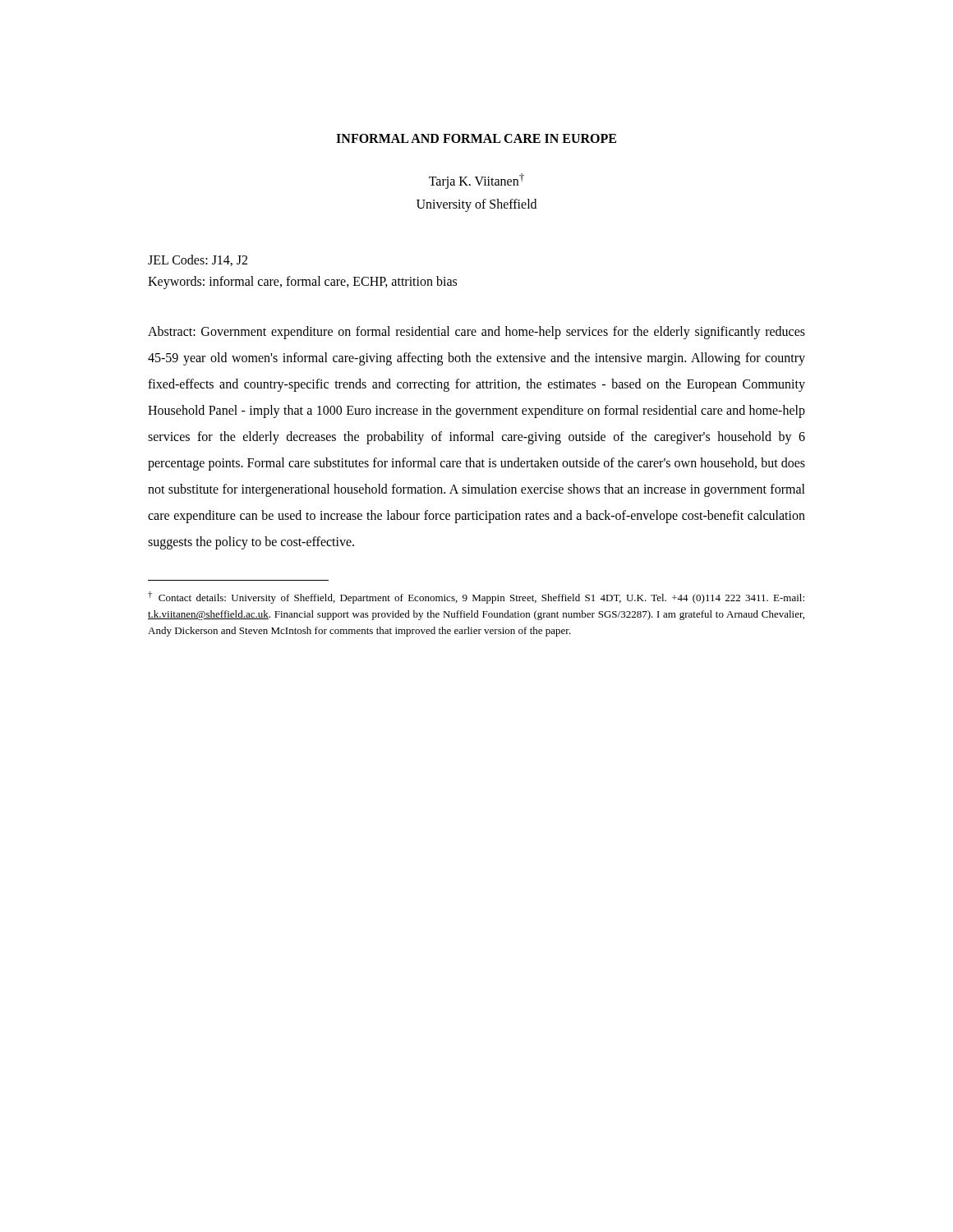Locate the text "INFORMAL AND FORMAL CARE IN EUROPE"
Image resolution: width=953 pixels, height=1232 pixels.
476,138
